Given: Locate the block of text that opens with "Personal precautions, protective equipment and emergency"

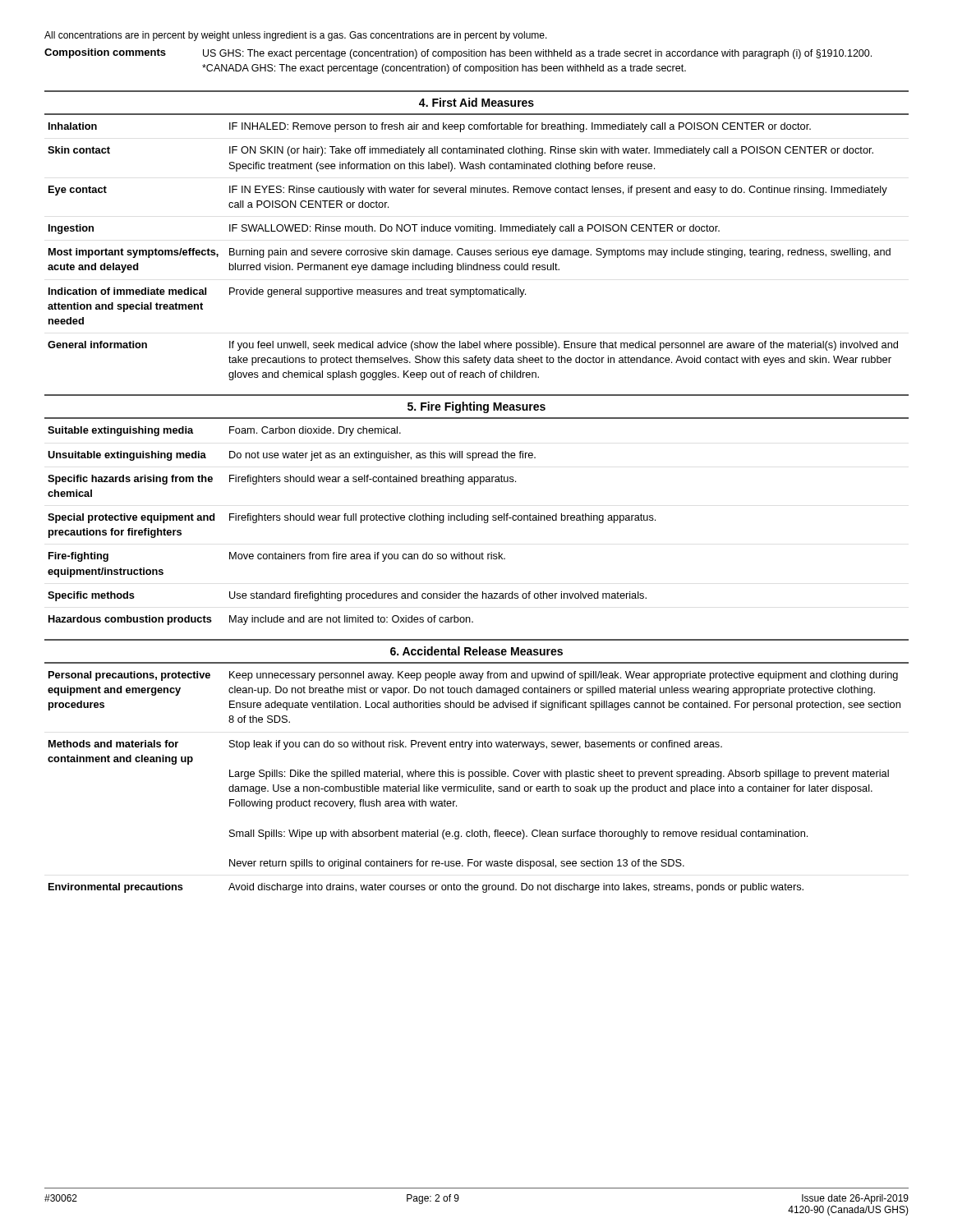Looking at the screenshot, I should (x=476, y=698).
